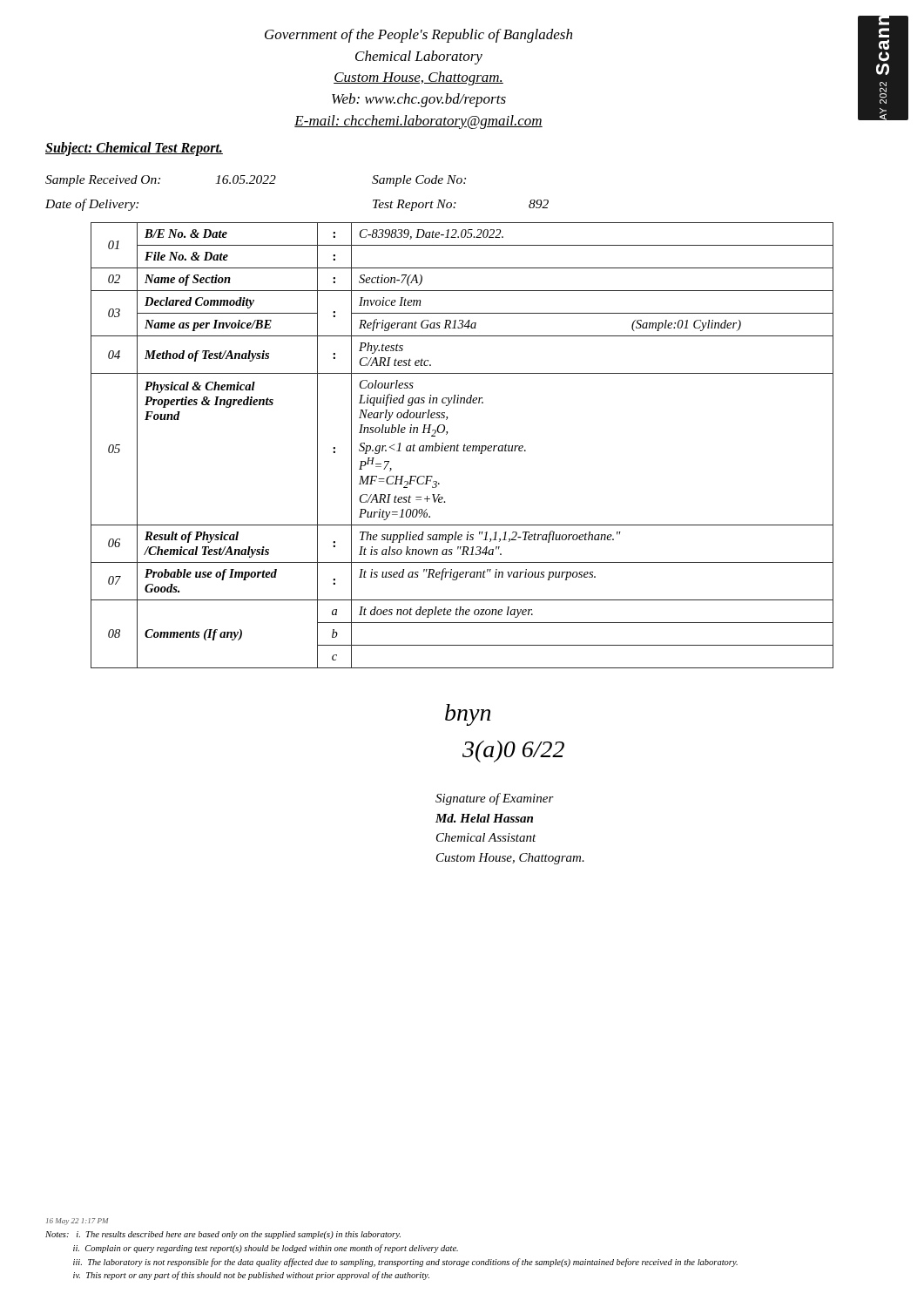
Task: Navigate to the text starting "Date of Delivery: Test Report"
Action: pyautogui.click(x=97, y=204)
